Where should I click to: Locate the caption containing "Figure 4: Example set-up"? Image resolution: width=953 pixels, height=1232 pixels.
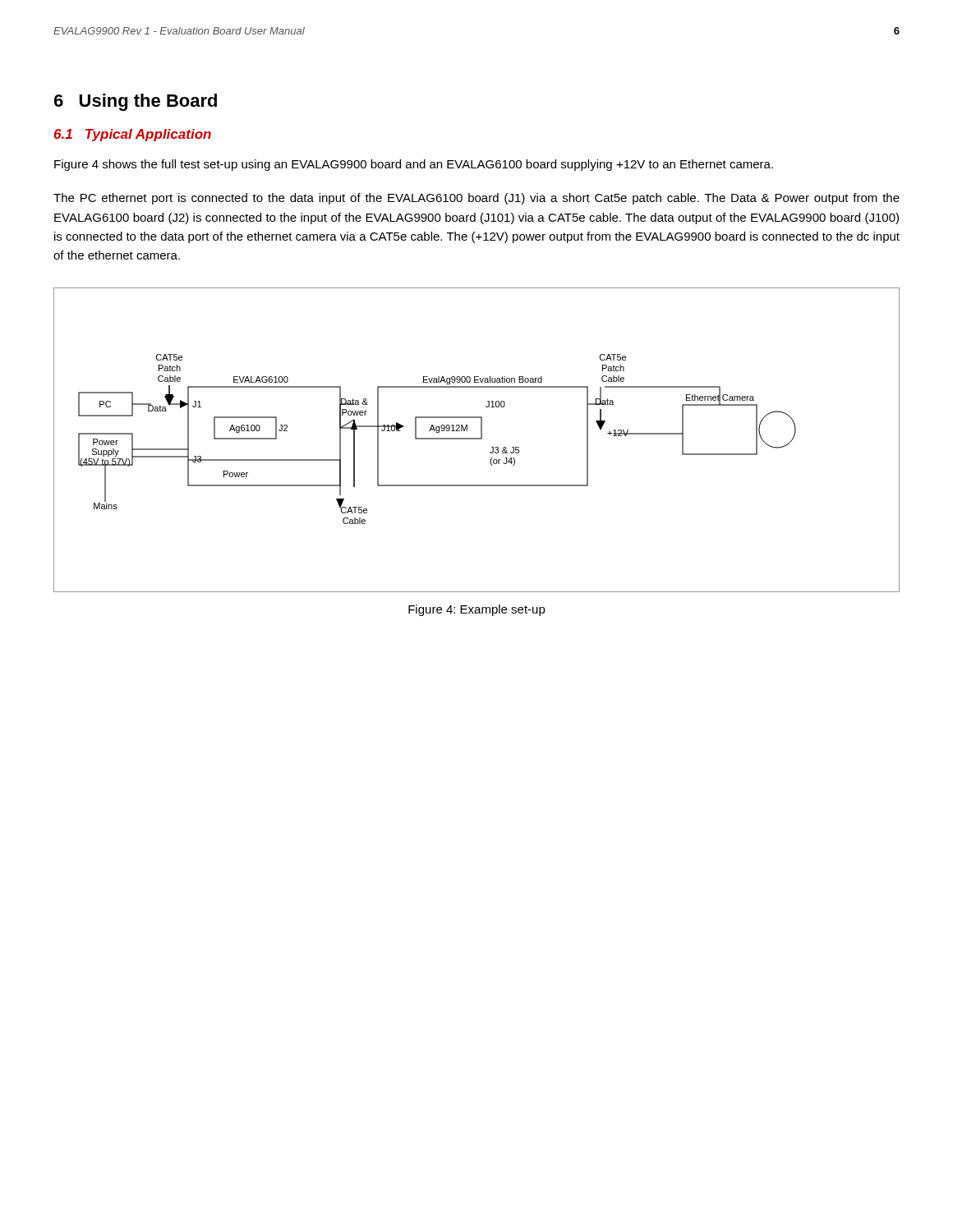click(x=476, y=609)
